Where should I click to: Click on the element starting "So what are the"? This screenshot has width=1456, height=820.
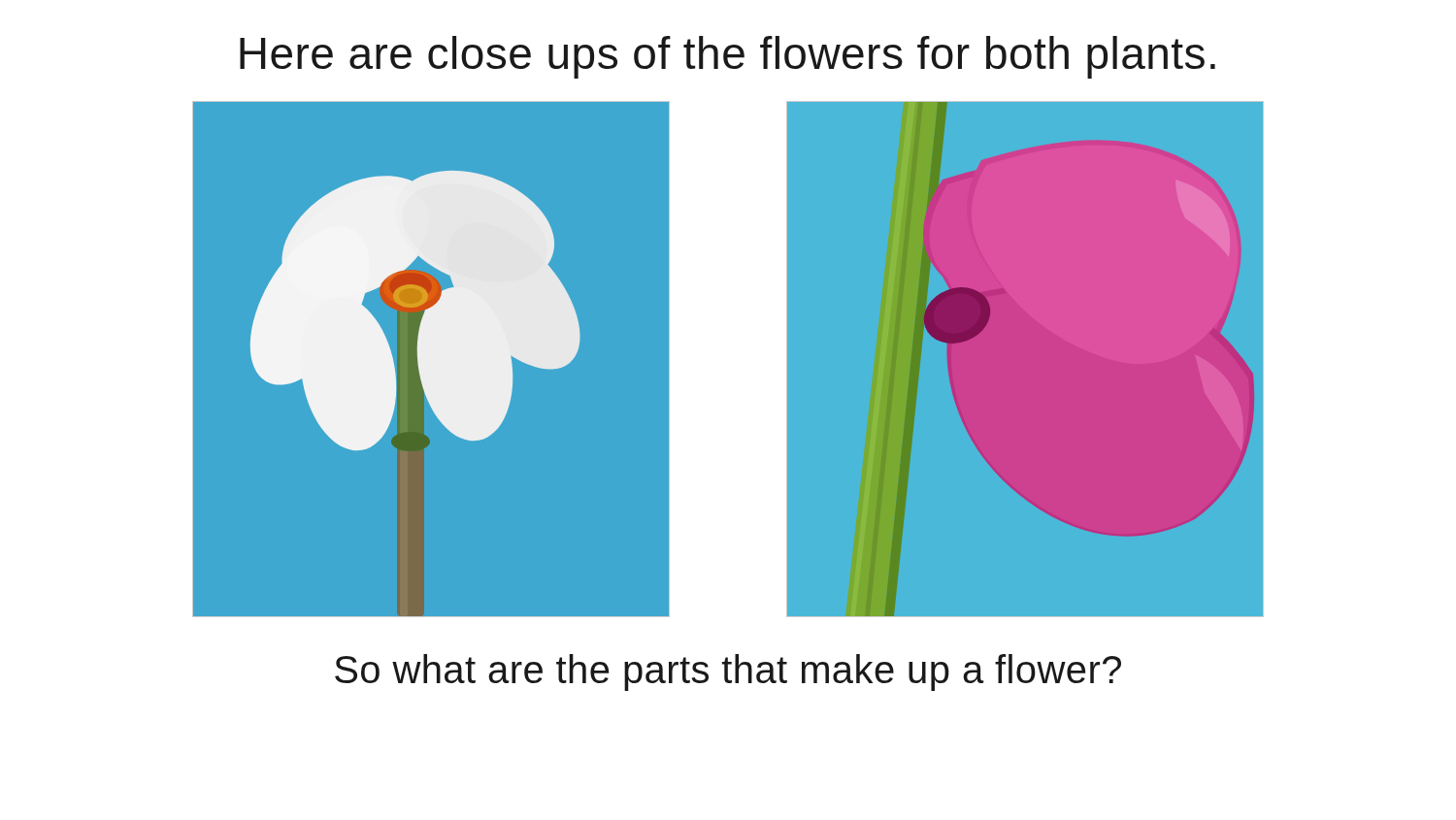(728, 670)
